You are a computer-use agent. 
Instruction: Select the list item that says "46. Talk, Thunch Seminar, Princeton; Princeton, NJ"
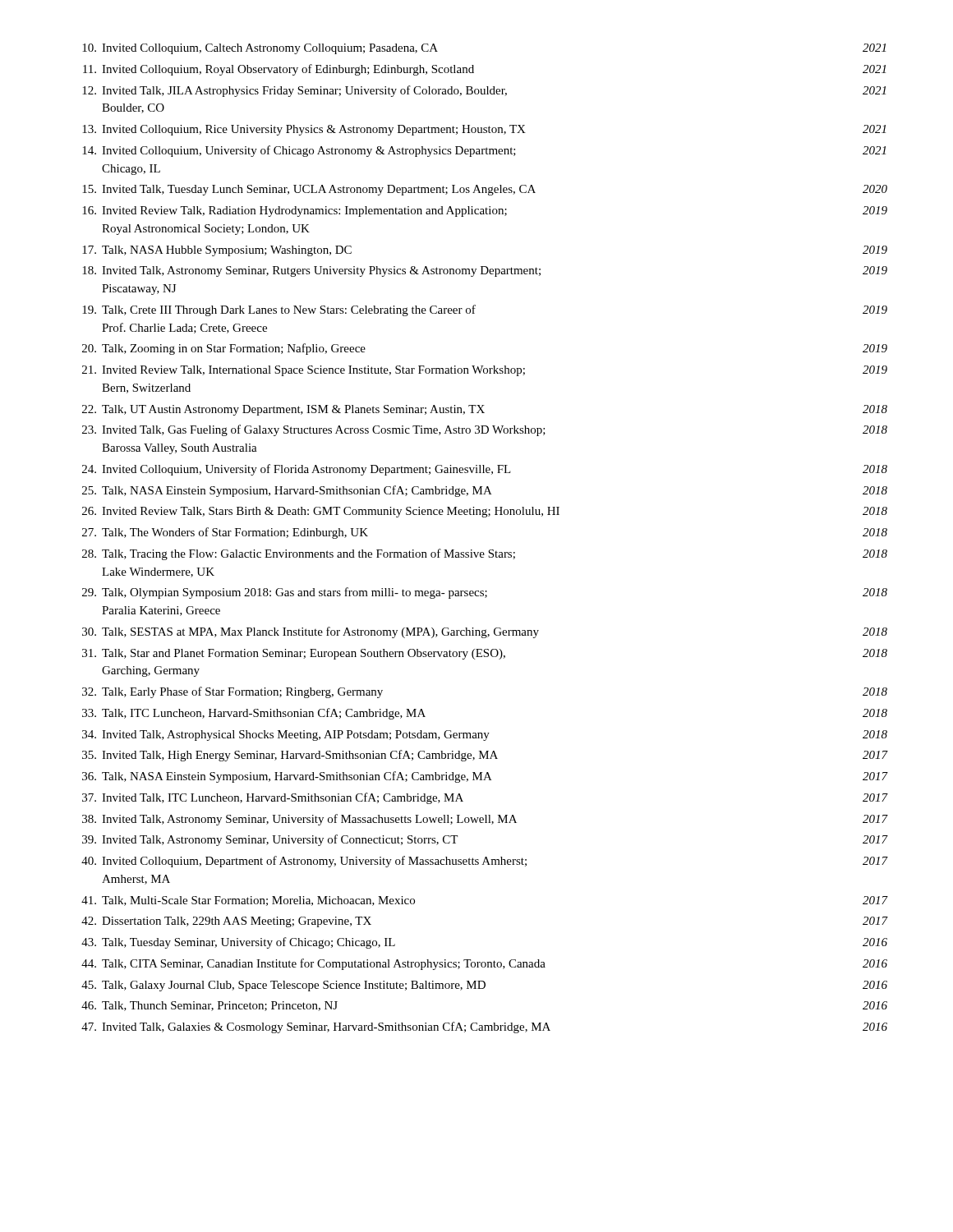[x=211, y=1005]
